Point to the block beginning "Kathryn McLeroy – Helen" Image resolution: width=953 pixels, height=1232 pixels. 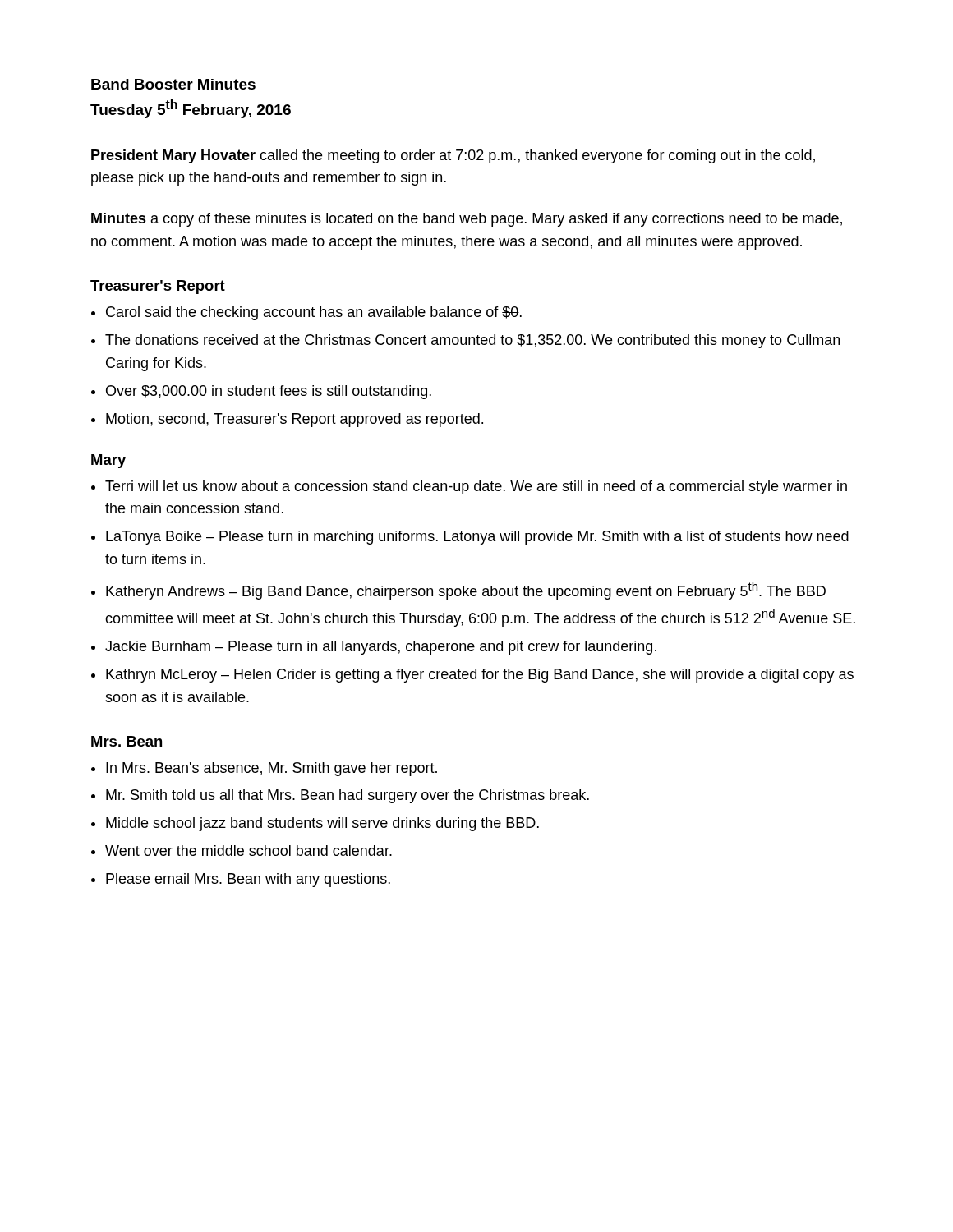(x=480, y=686)
